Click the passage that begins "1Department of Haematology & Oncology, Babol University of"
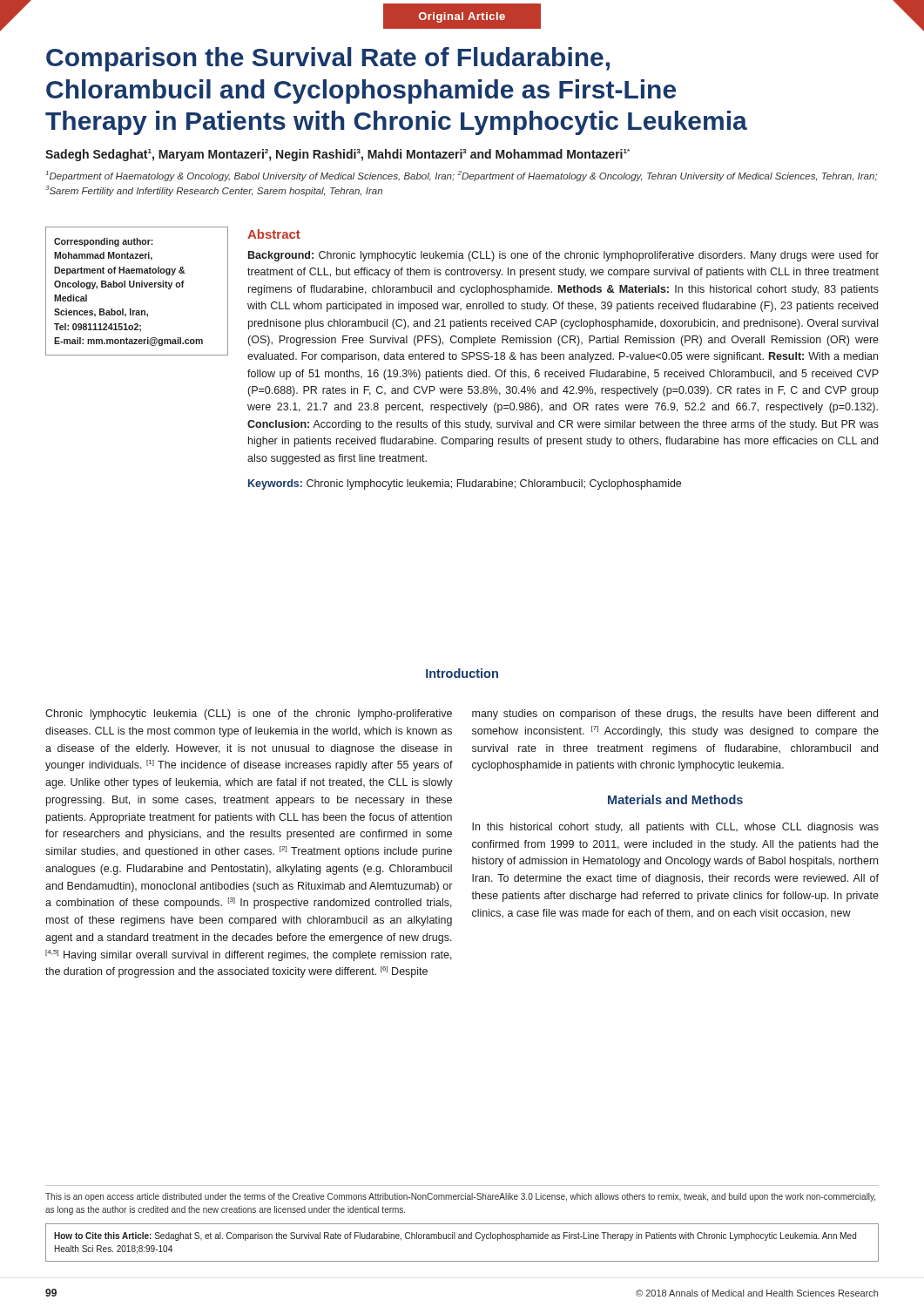This screenshot has height=1307, width=924. [x=461, y=183]
